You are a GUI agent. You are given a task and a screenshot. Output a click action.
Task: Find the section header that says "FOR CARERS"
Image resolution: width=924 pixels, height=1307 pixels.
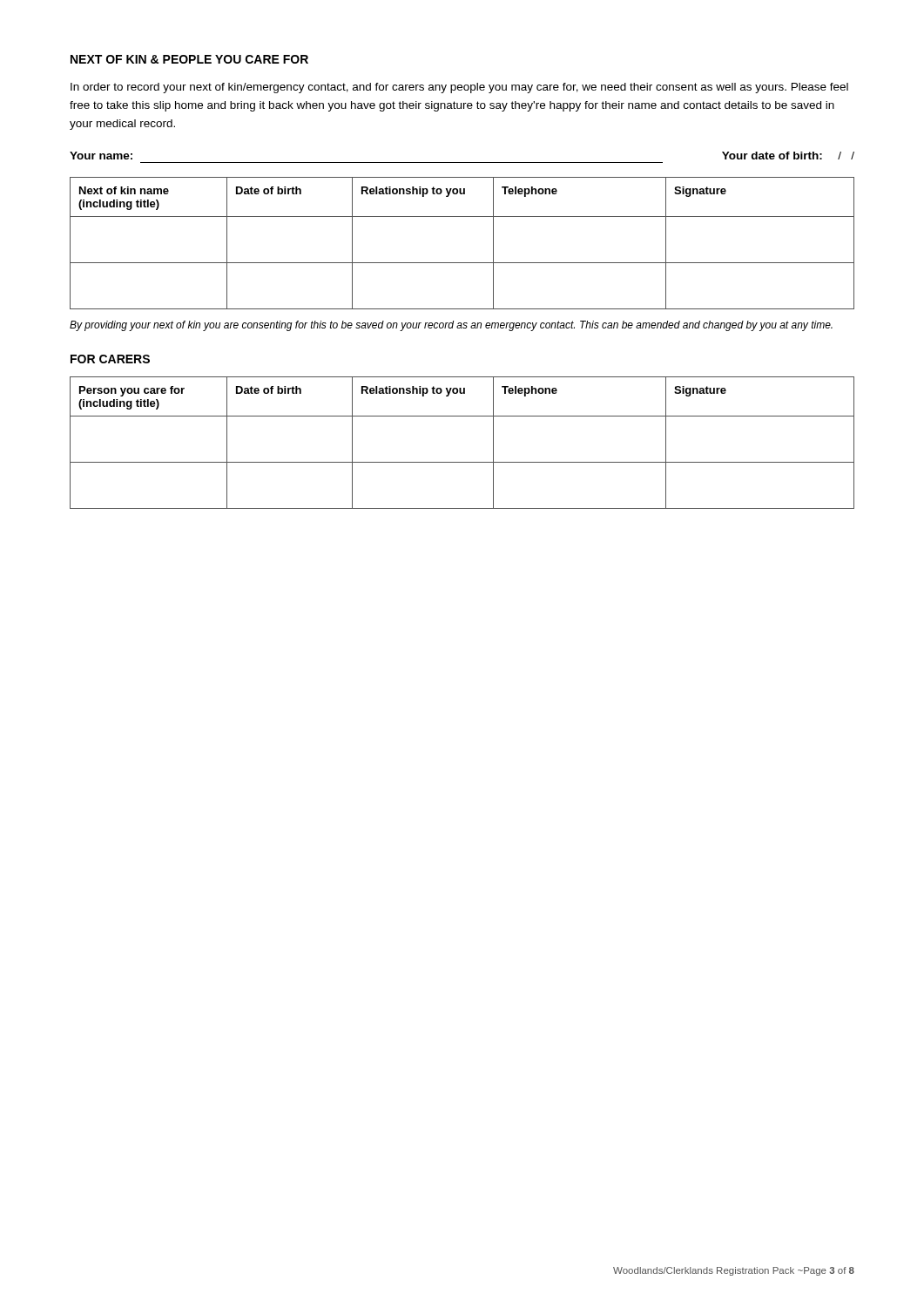[110, 359]
